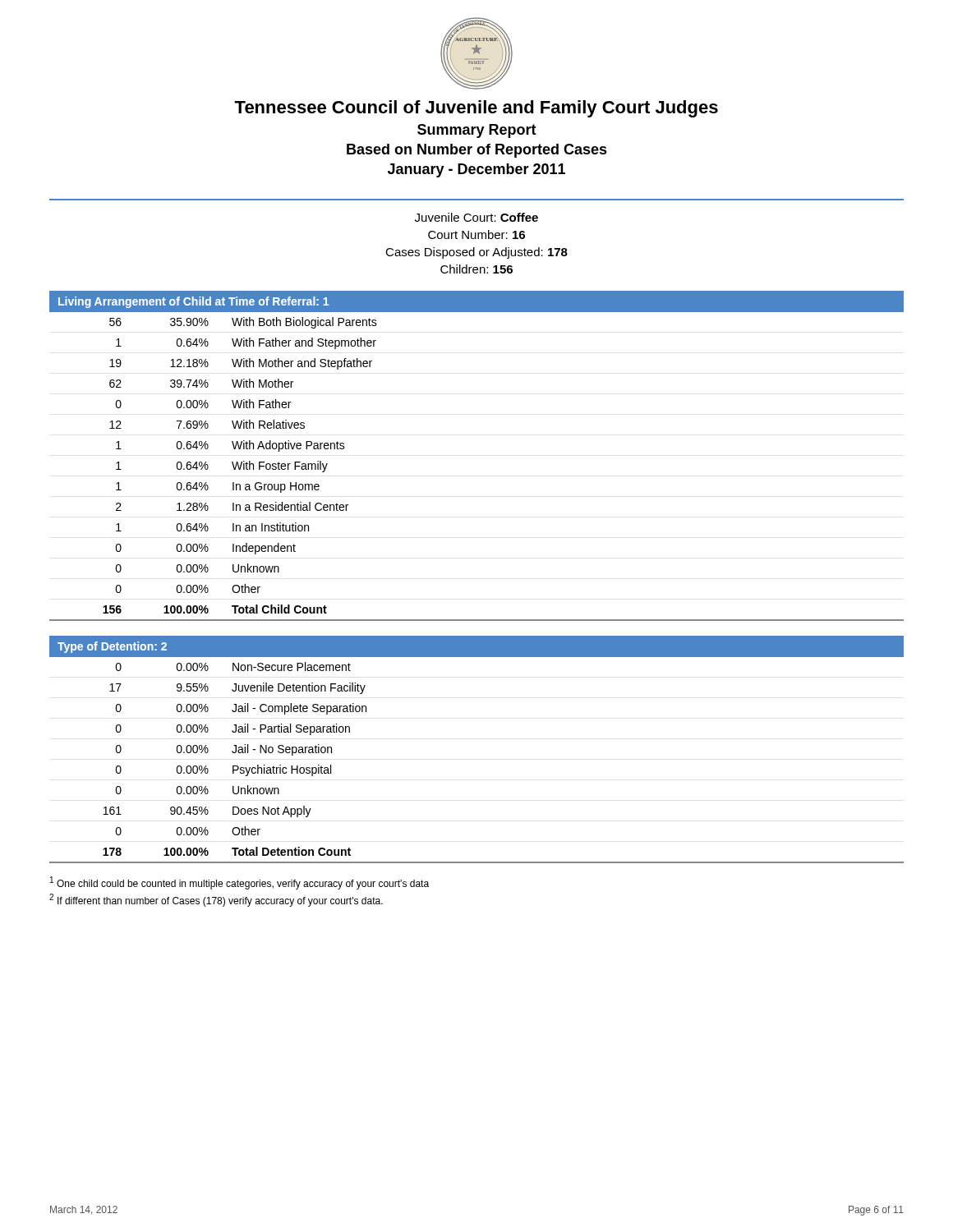Point to the title beginning "January - December"
Viewport: 953px width, 1232px height.
476,169
